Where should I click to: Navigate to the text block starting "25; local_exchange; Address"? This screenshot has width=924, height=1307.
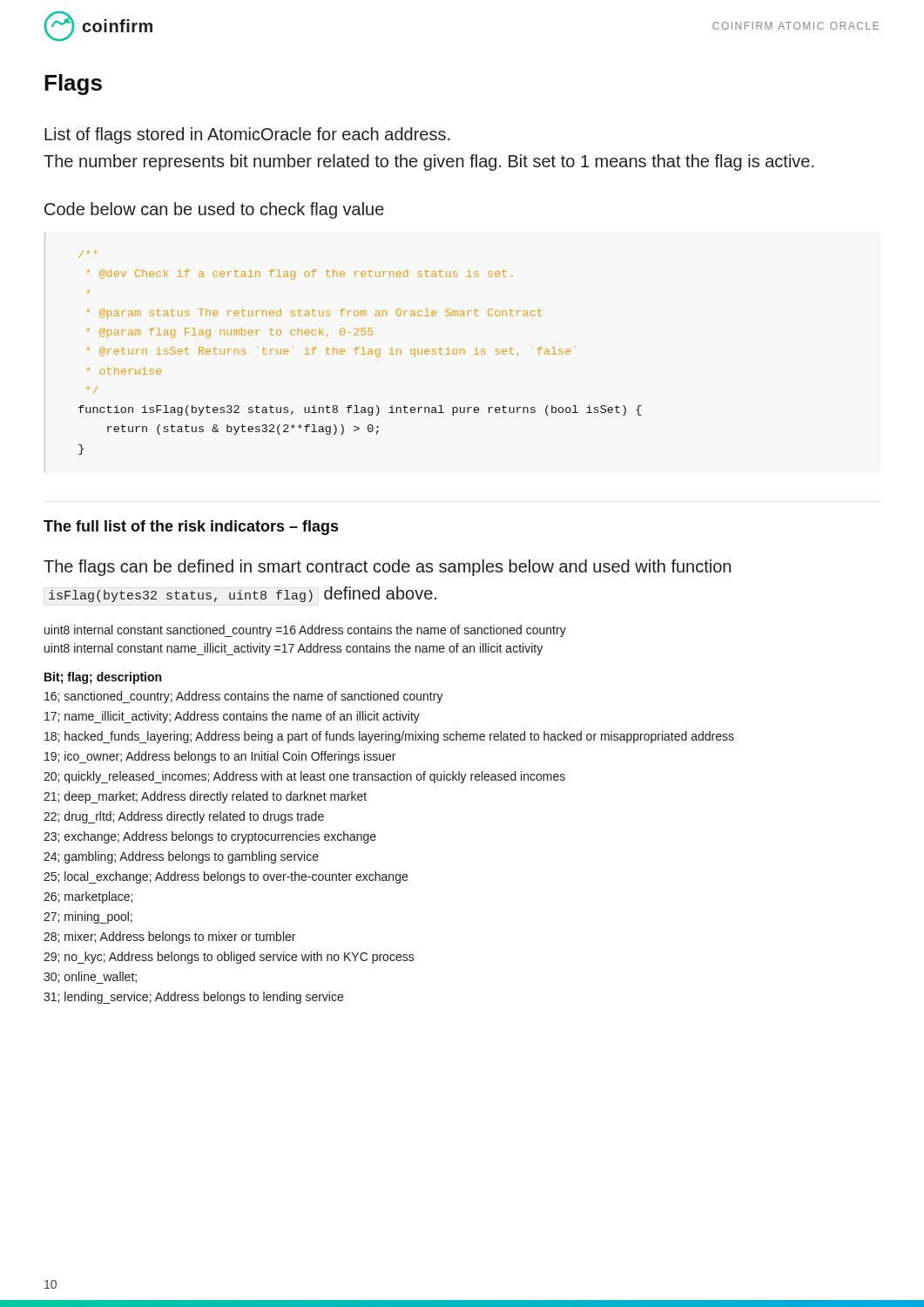pos(226,876)
